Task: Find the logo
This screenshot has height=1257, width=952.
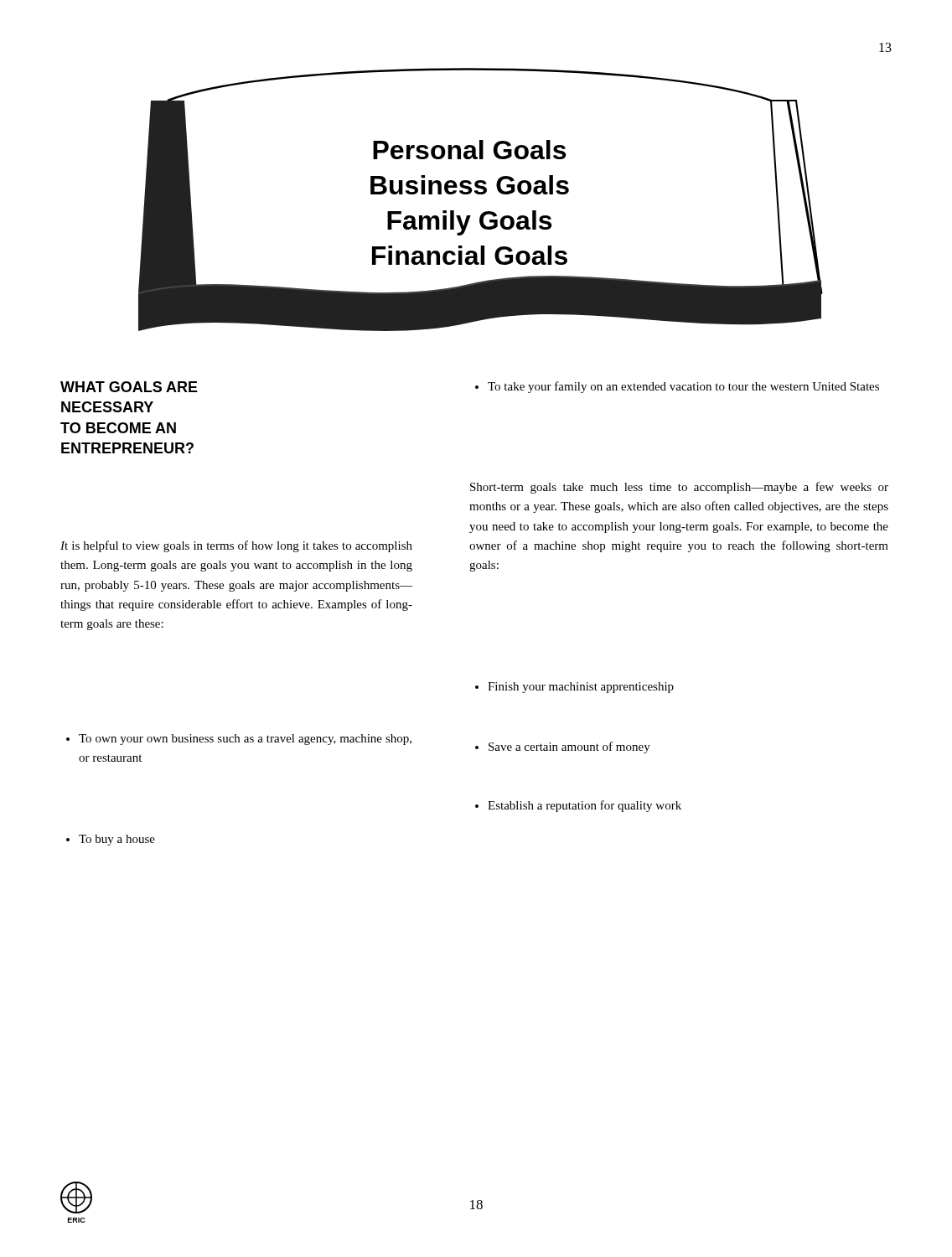Action: [x=76, y=1203]
